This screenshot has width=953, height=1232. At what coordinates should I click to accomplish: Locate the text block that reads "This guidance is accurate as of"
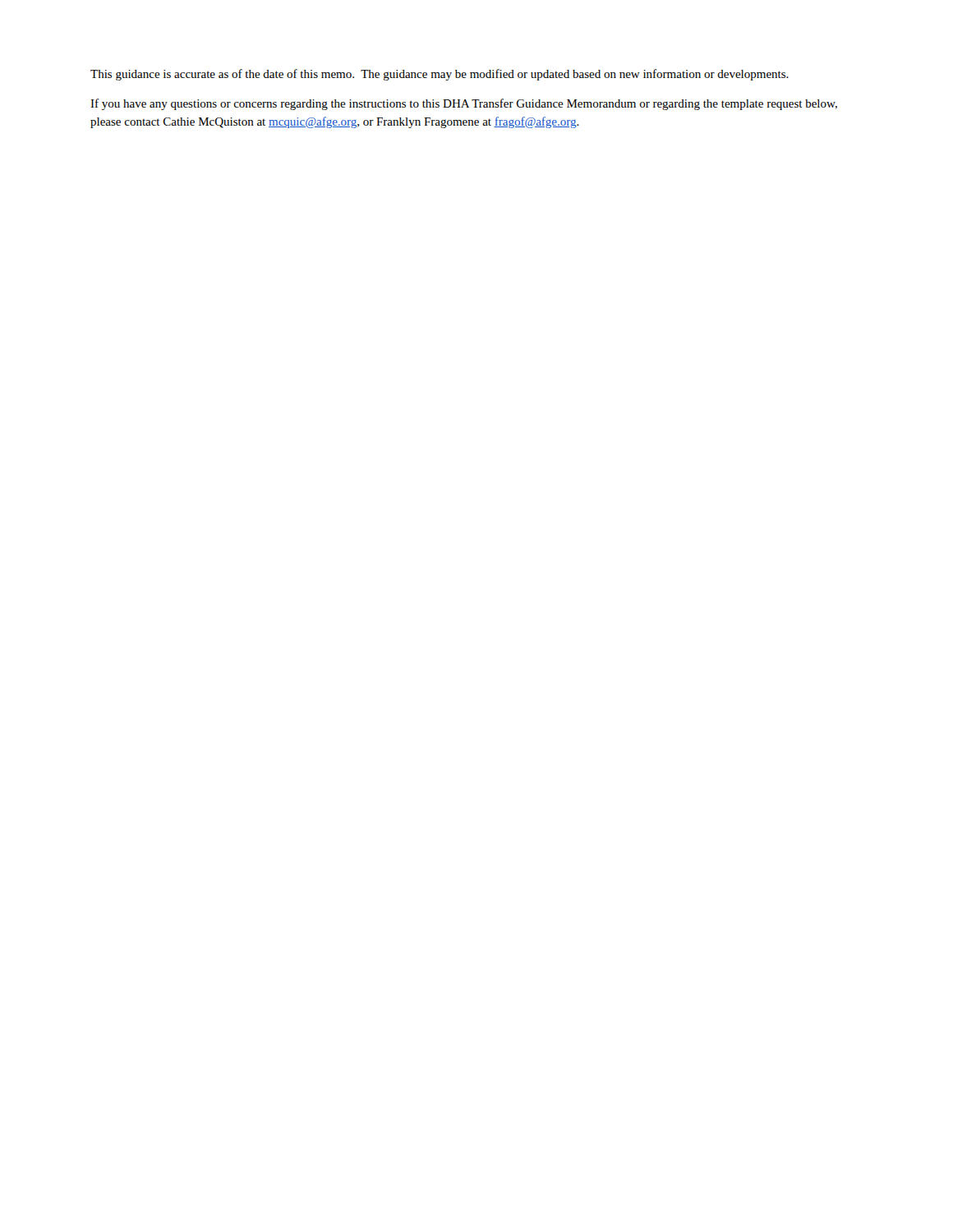click(x=440, y=74)
